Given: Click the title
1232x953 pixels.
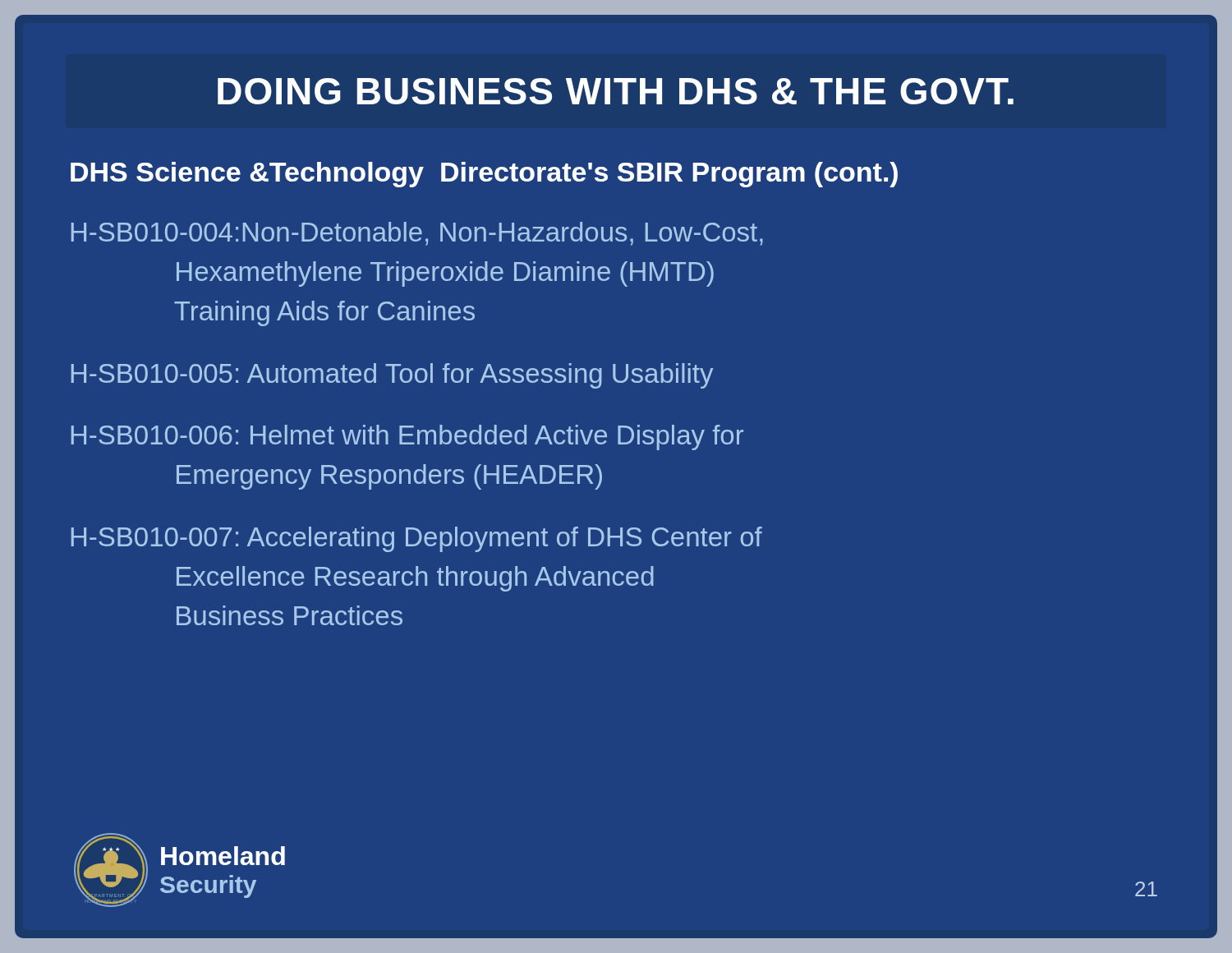Looking at the screenshot, I should point(616,91).
